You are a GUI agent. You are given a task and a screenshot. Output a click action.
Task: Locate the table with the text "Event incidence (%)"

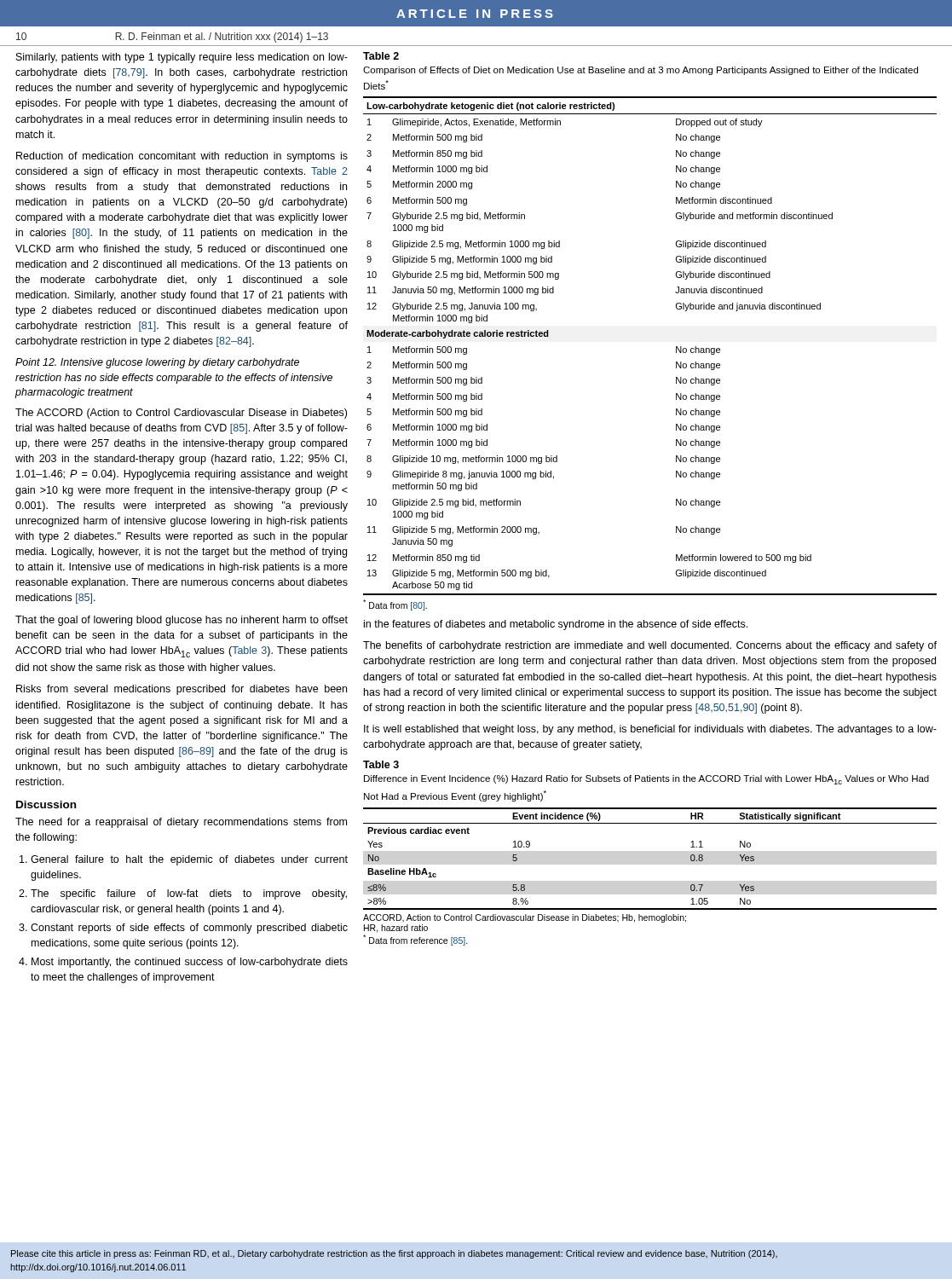650,858
